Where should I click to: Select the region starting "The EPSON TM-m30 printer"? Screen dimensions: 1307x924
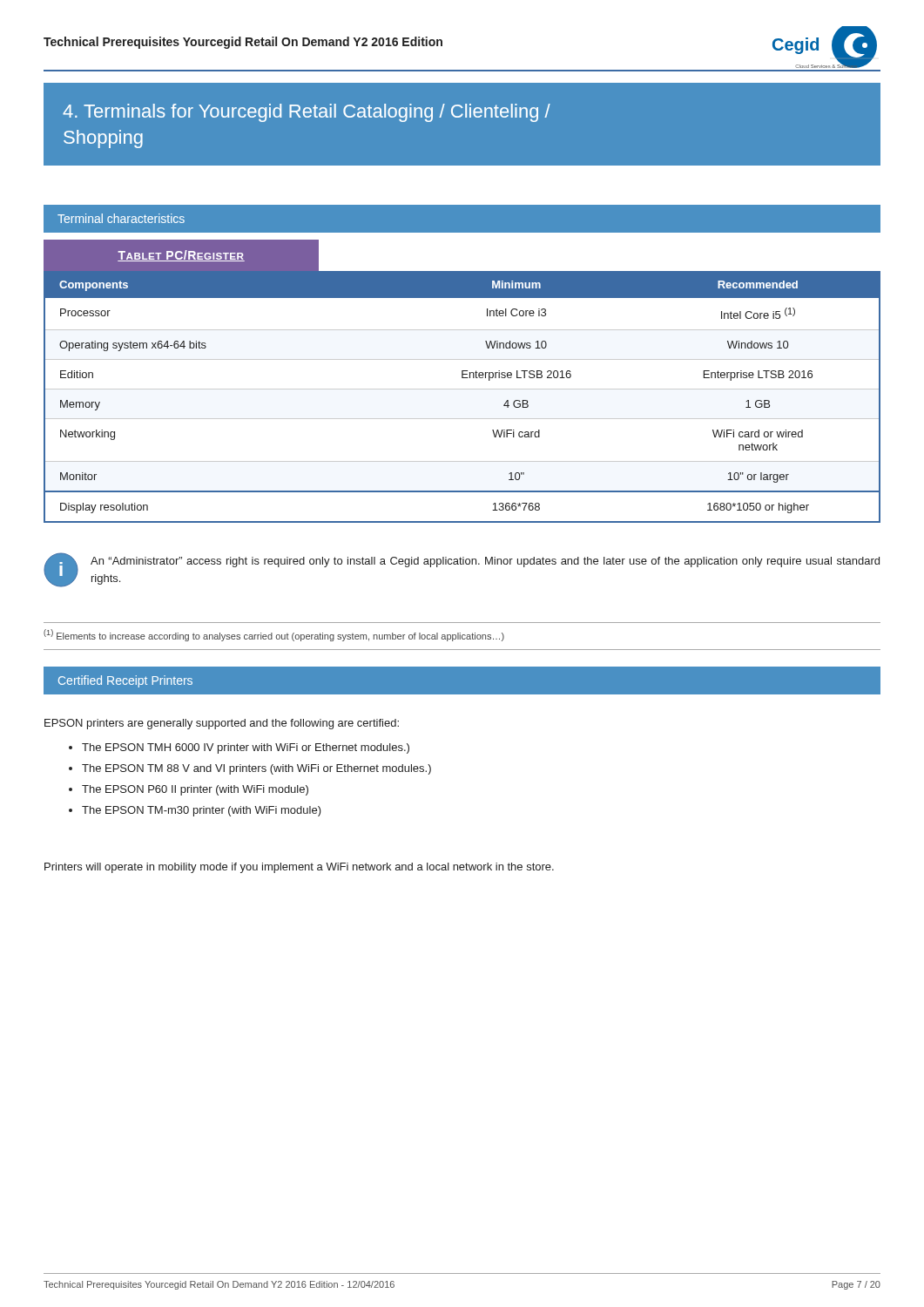click(x=202, y=810)
